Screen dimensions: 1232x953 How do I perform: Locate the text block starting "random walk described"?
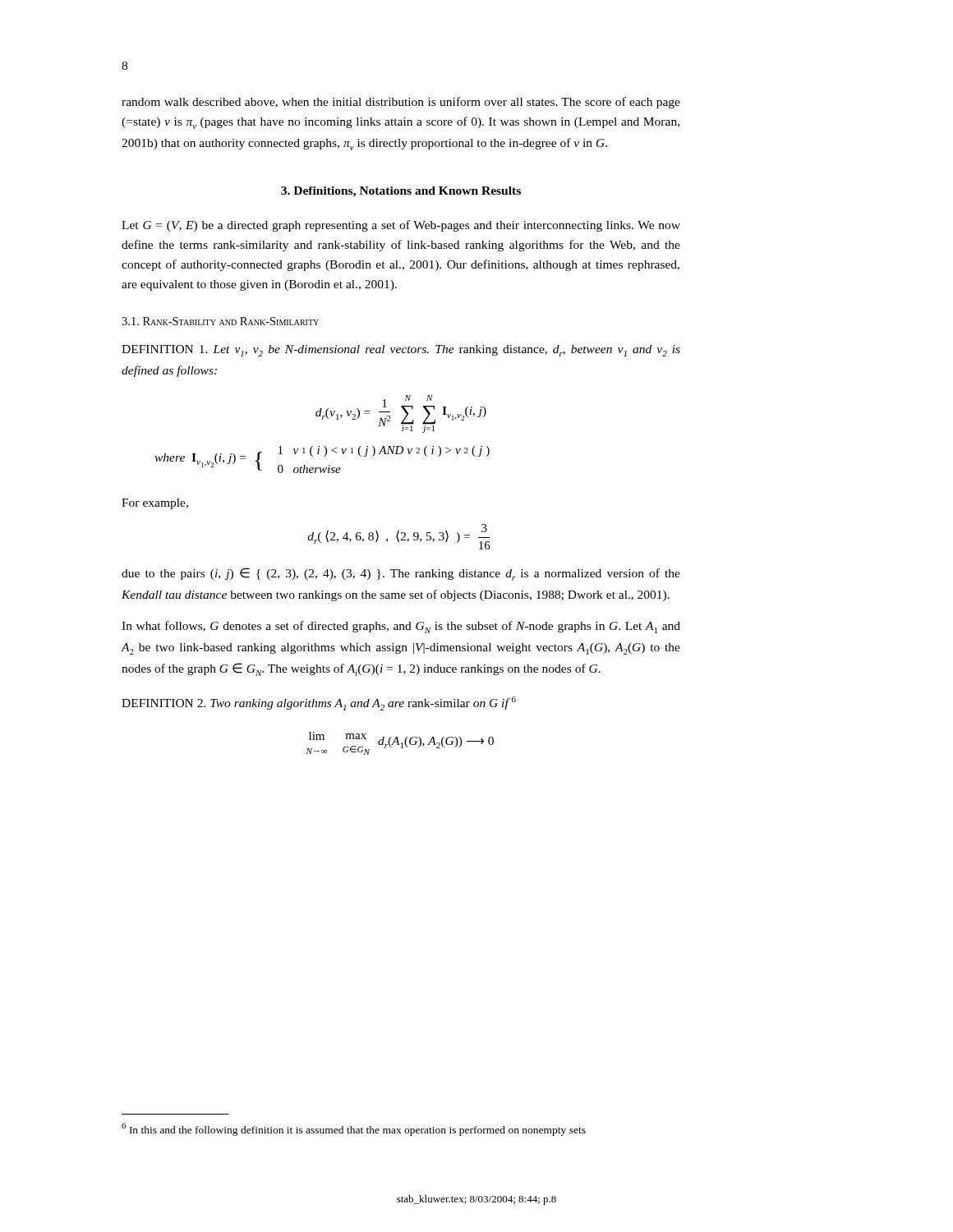tap(401, 123)
